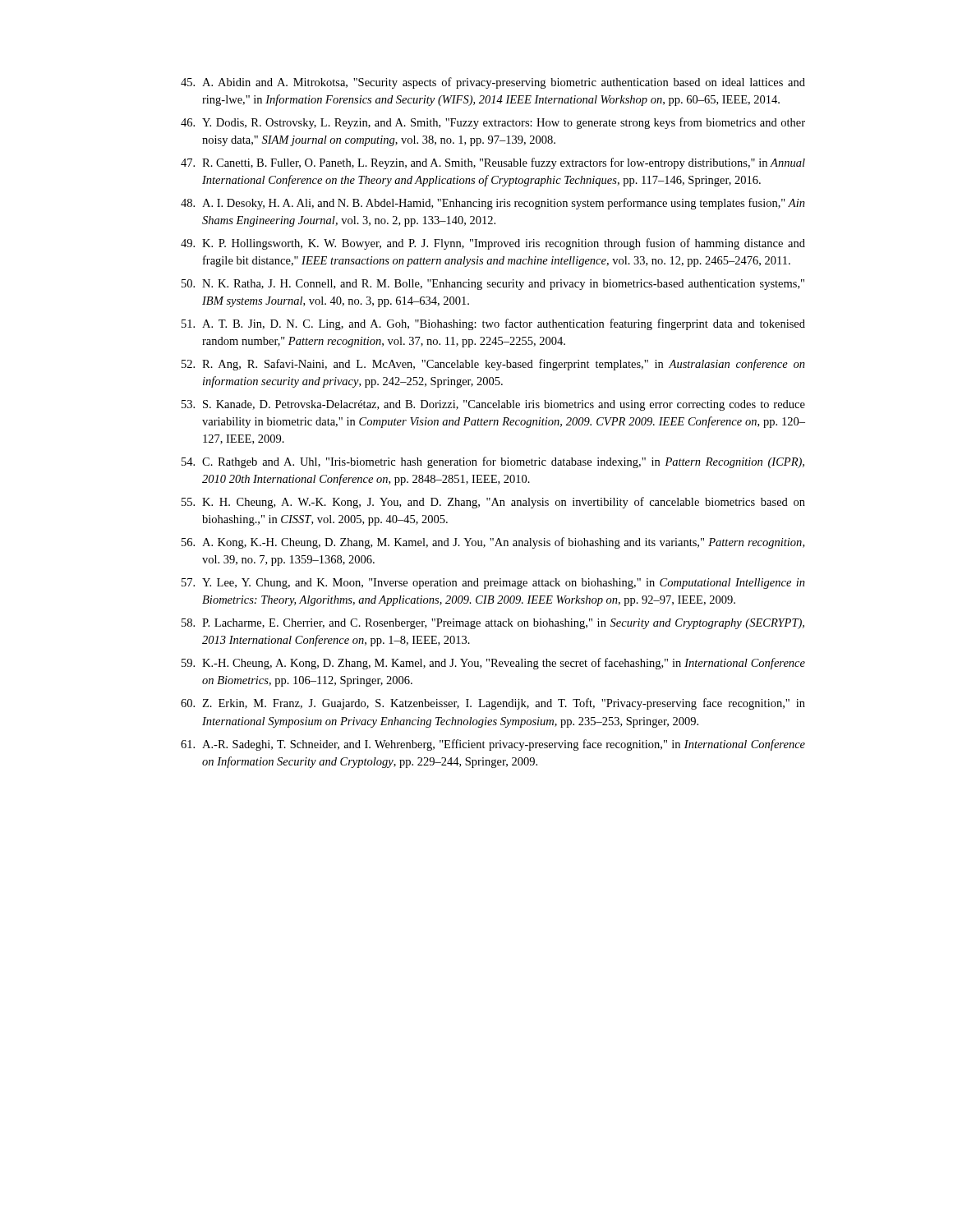The image size is (953, 1232).
Task: Click on the text starting "61. A.-R. Sadeghi, T. Schneider, and I. Wehrenberg,"
Action: (x=485, y=753)
